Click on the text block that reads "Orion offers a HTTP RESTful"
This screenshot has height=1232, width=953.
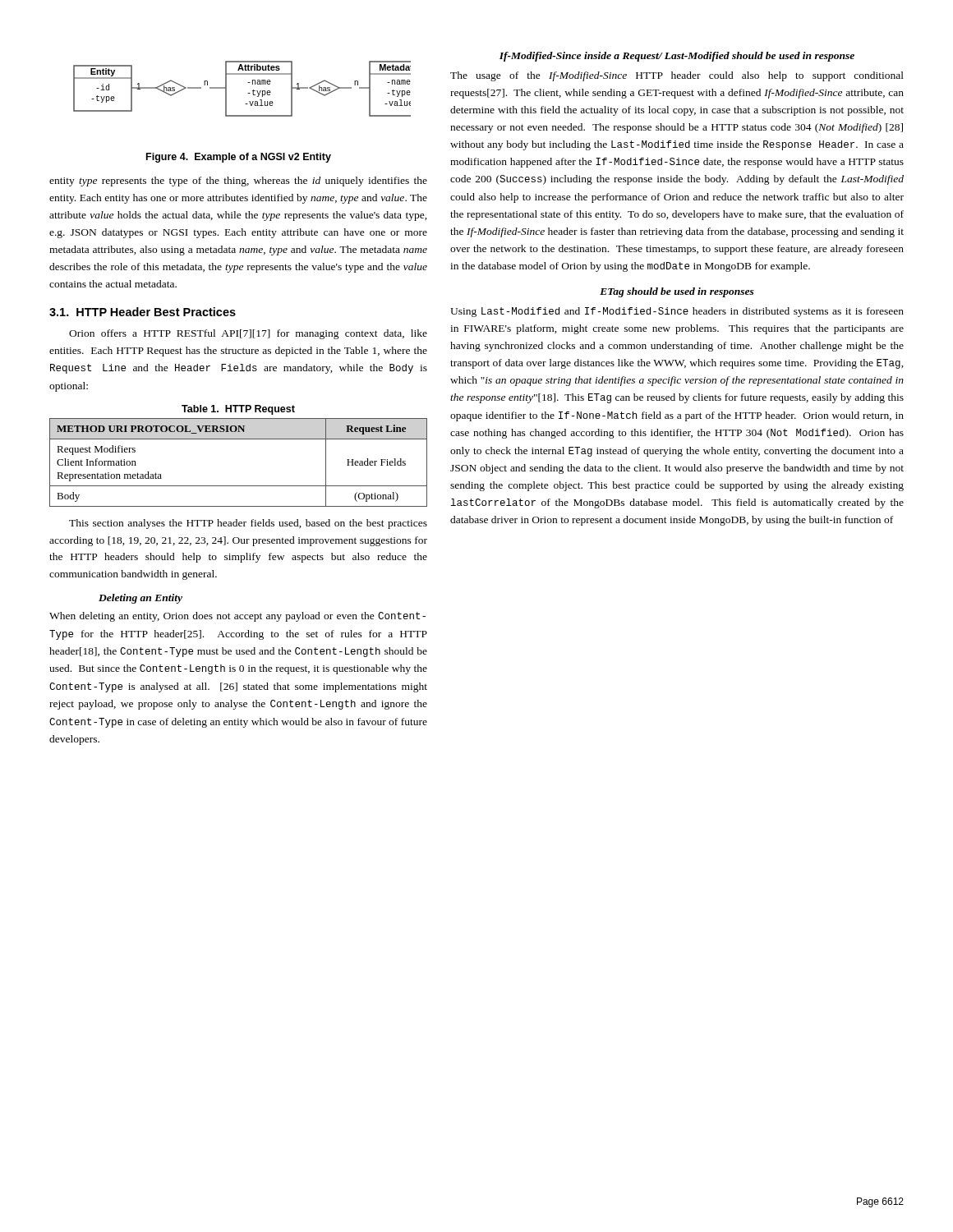pos(238,359)
